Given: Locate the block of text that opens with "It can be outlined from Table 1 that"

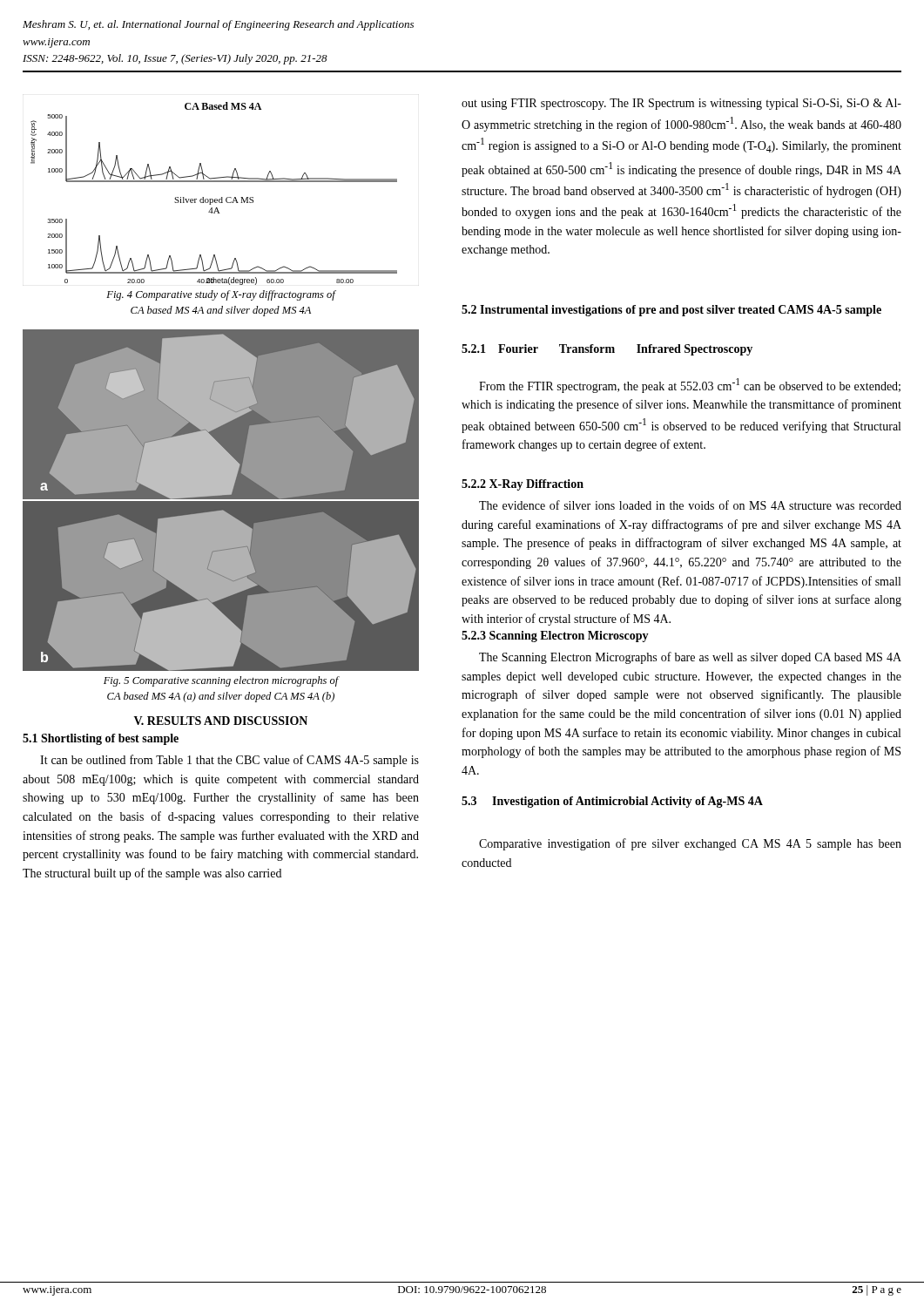Looking at the screenshot, I should click(x=221, y=817).
